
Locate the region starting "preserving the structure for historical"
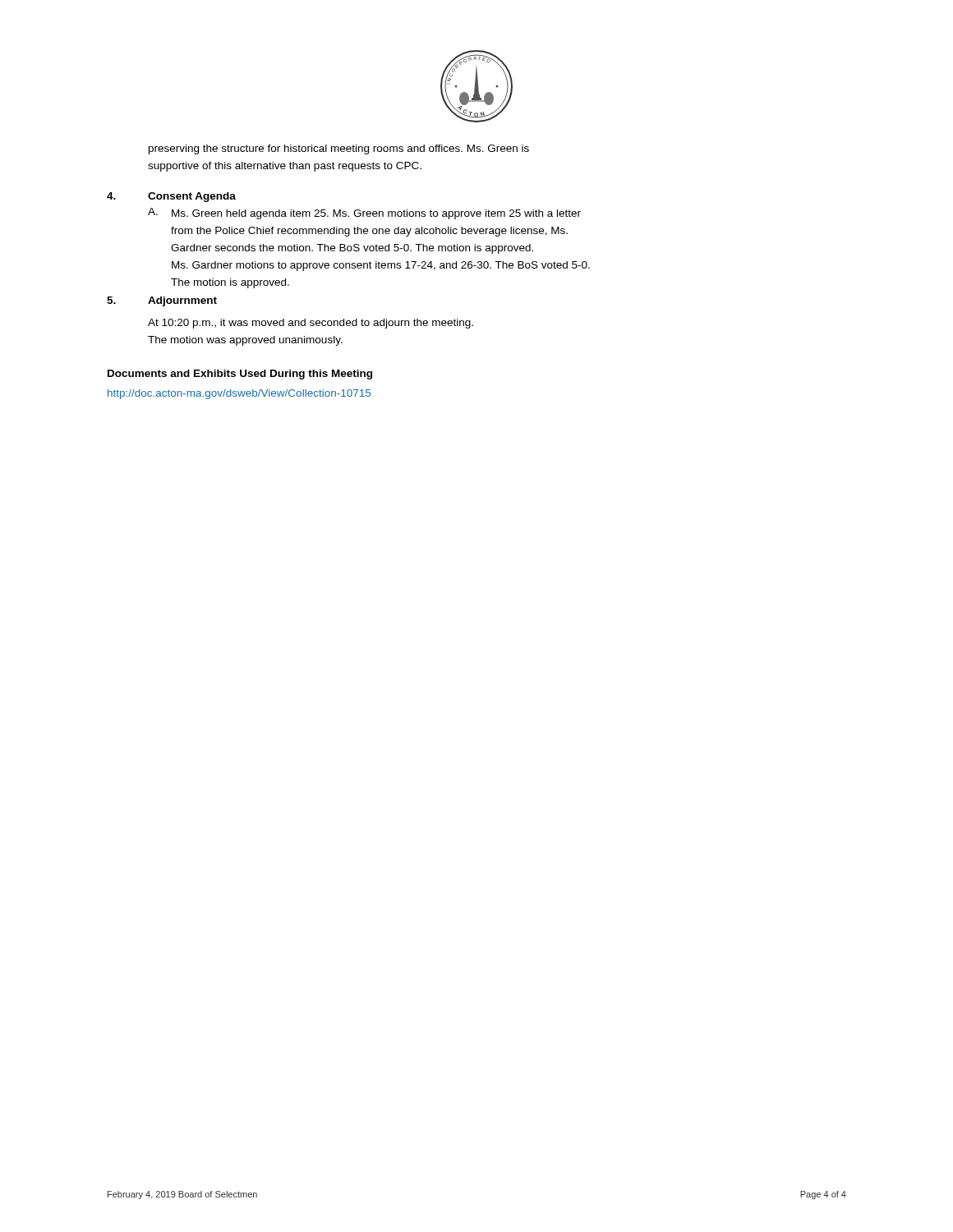pos(339,157)
